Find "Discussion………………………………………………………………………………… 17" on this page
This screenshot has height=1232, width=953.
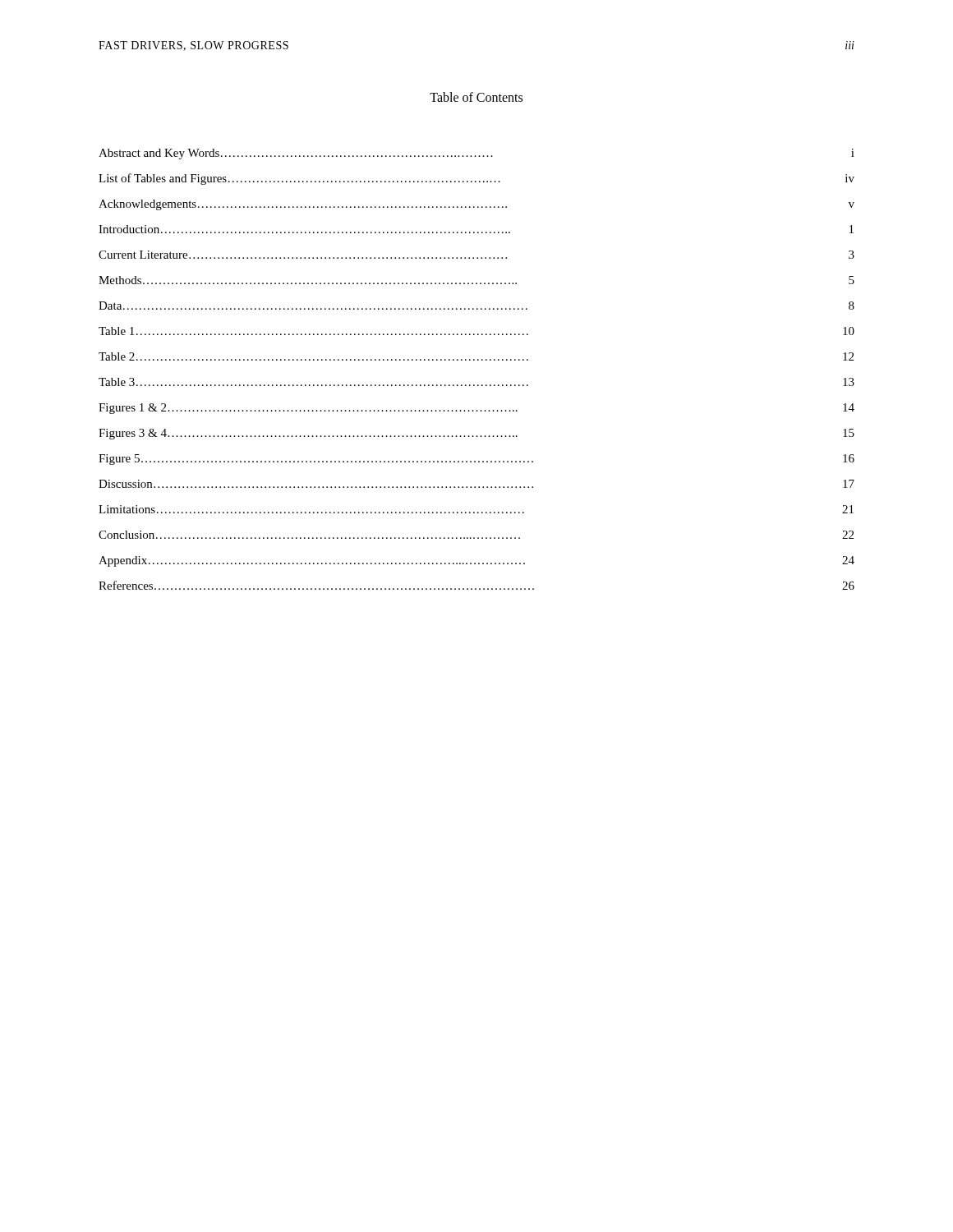coord(476,484)
